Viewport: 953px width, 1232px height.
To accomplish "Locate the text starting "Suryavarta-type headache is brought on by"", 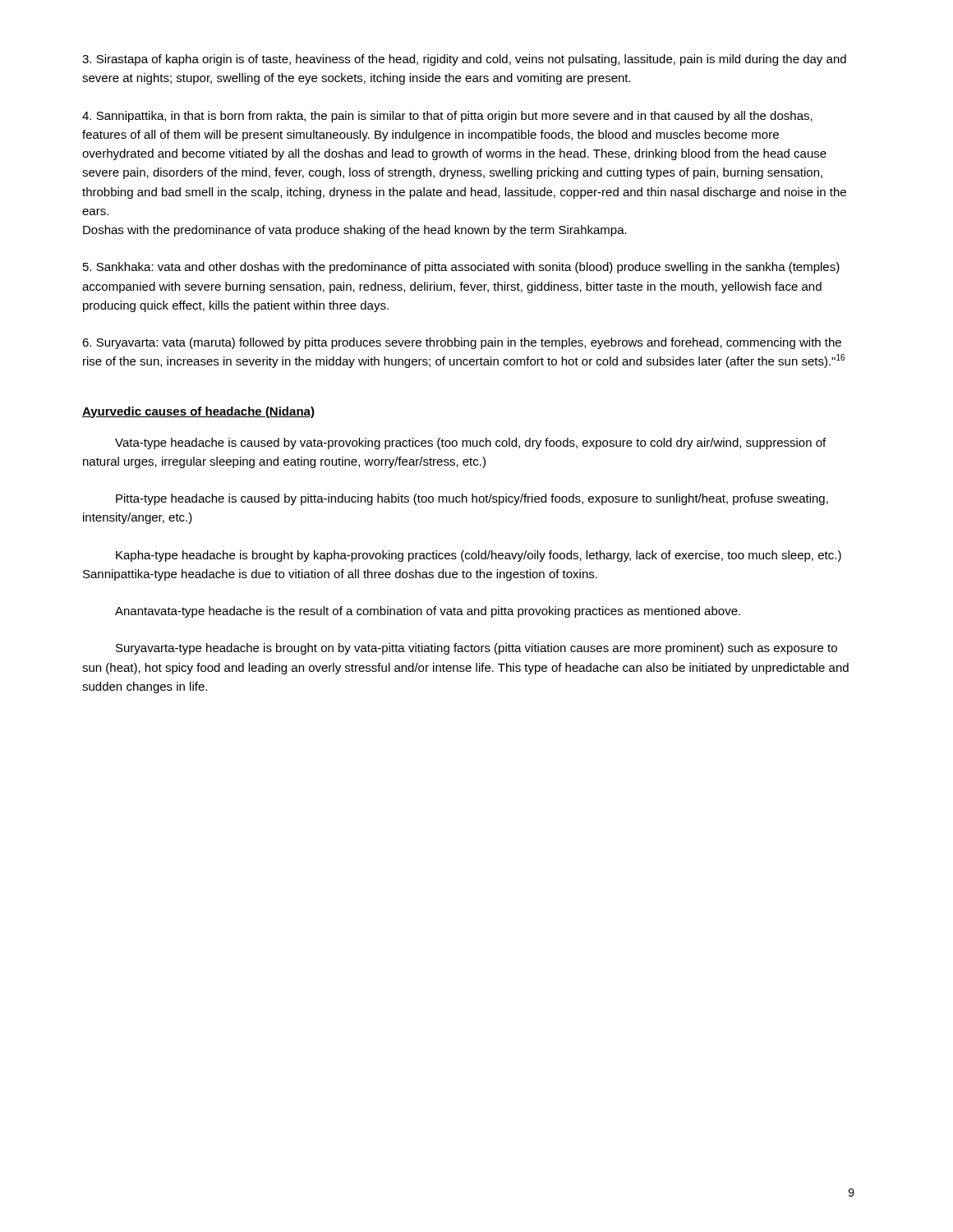I will (466, 667).
